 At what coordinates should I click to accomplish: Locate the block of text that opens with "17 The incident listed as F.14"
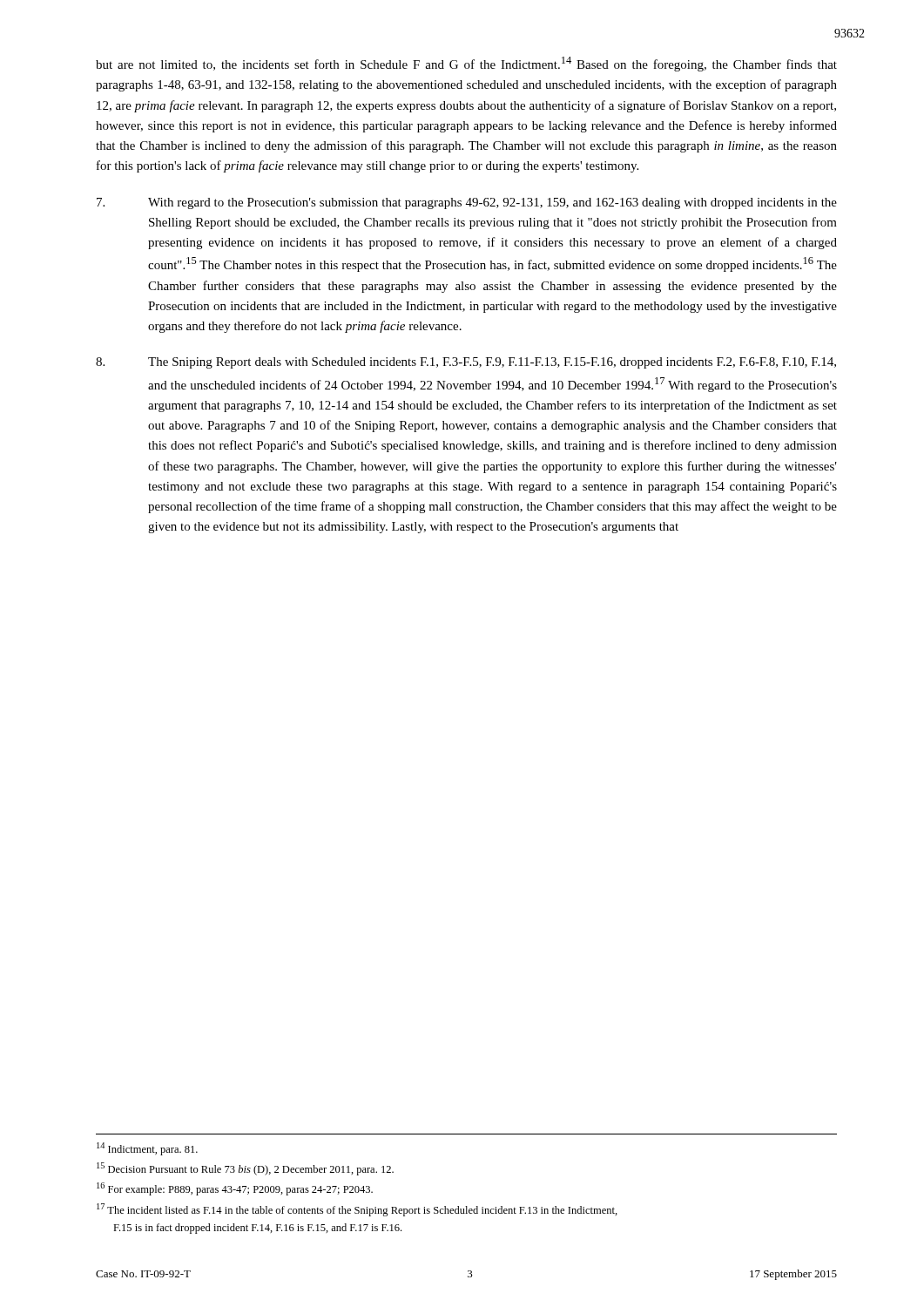point(357,1209)
